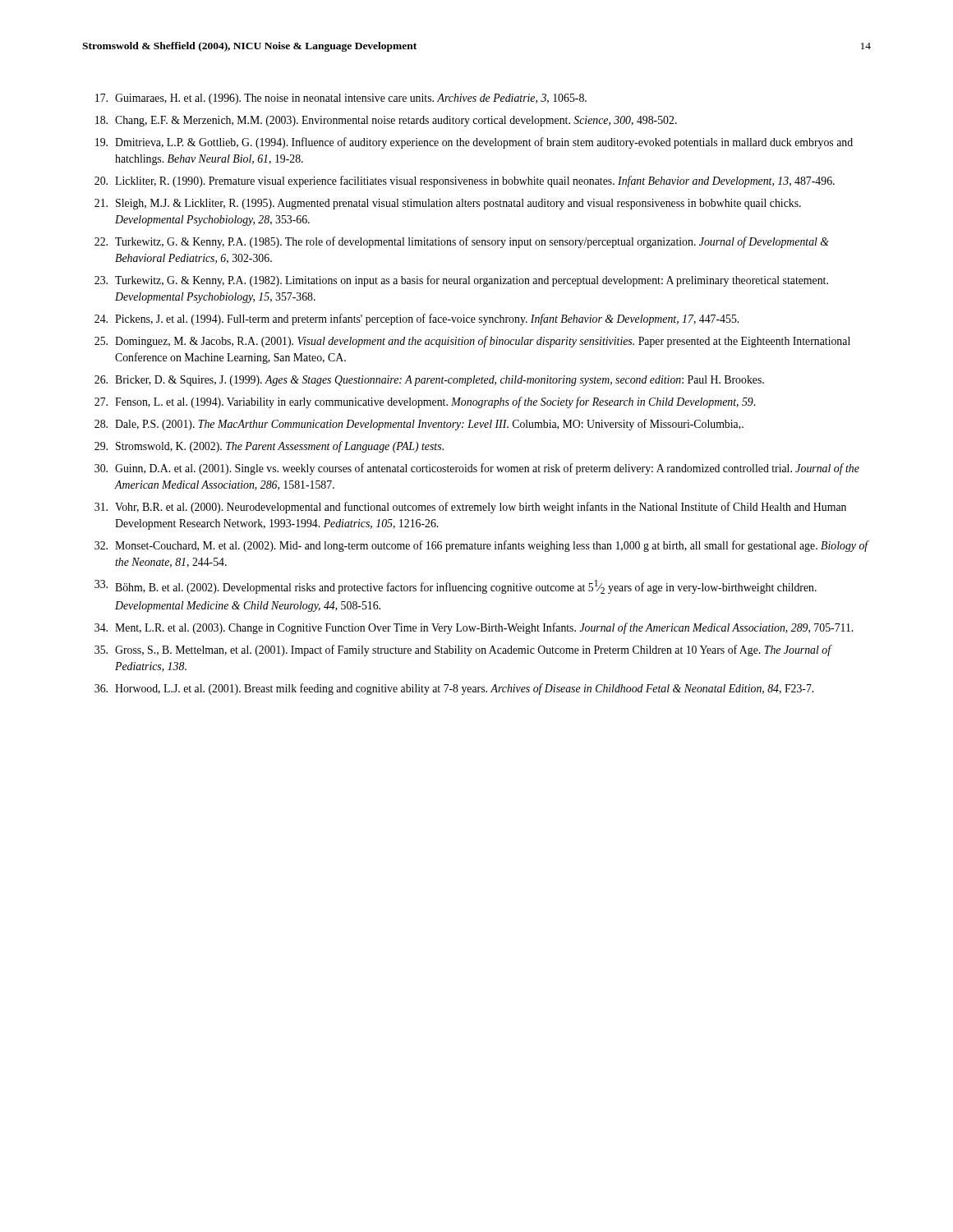
Task: Where is the passage that starts "30. Guinn, D.A."?
Action: [476, 477]
